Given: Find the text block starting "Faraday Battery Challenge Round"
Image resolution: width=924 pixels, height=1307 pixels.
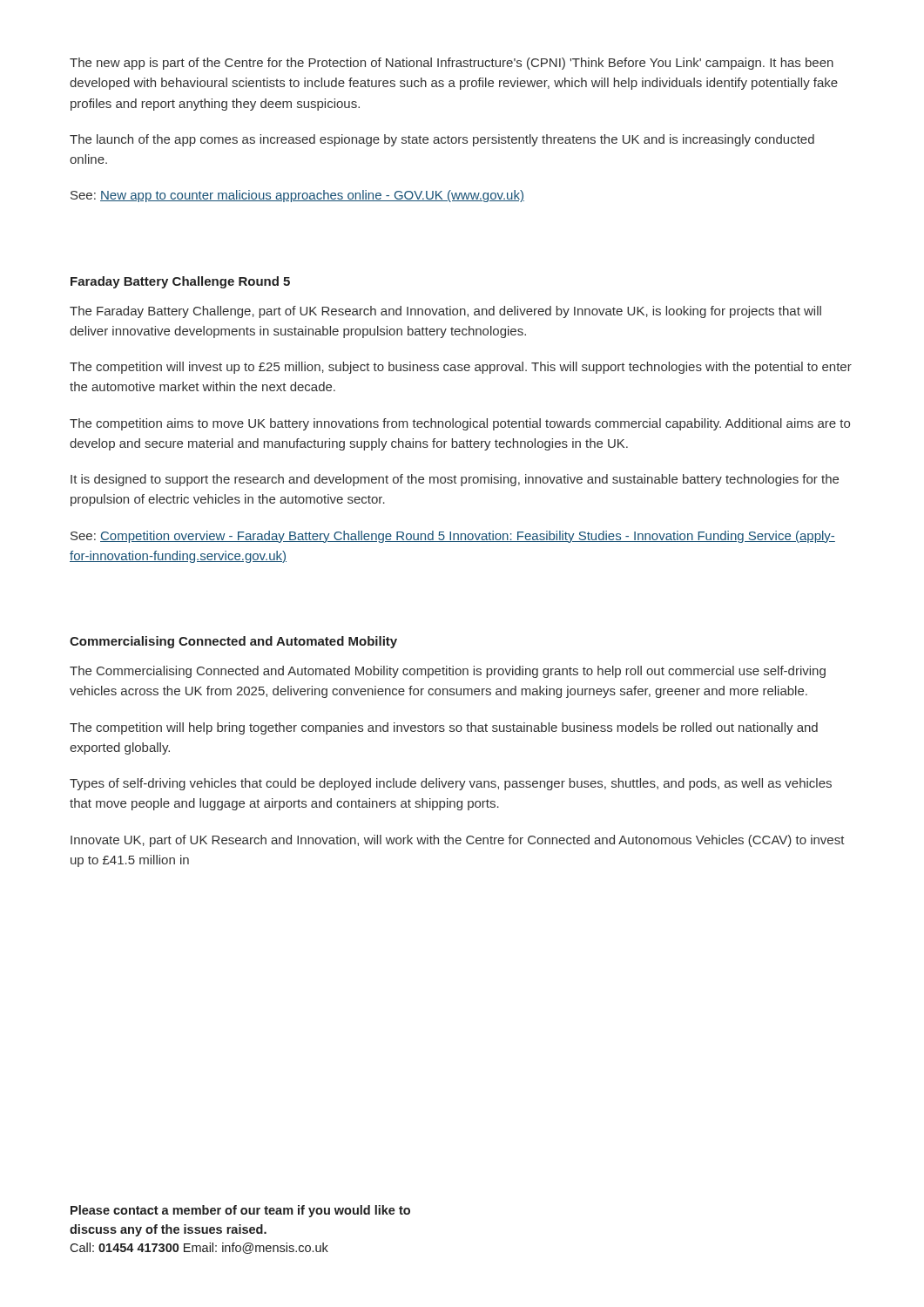Looking at the screenshot, I should pyautogui.click(x=180, y=281).
